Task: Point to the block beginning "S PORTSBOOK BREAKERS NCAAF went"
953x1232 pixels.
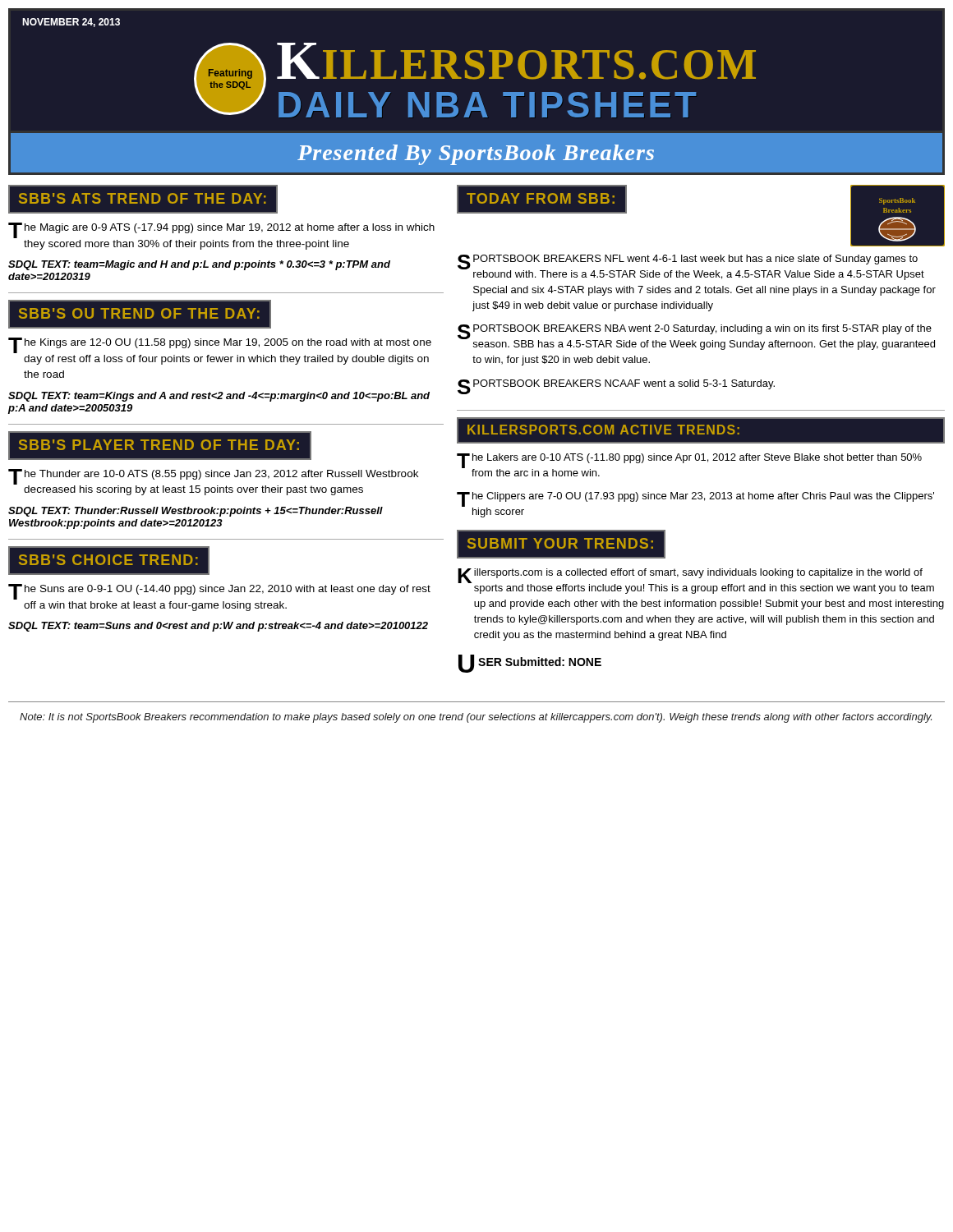Action: pos(701,384)
